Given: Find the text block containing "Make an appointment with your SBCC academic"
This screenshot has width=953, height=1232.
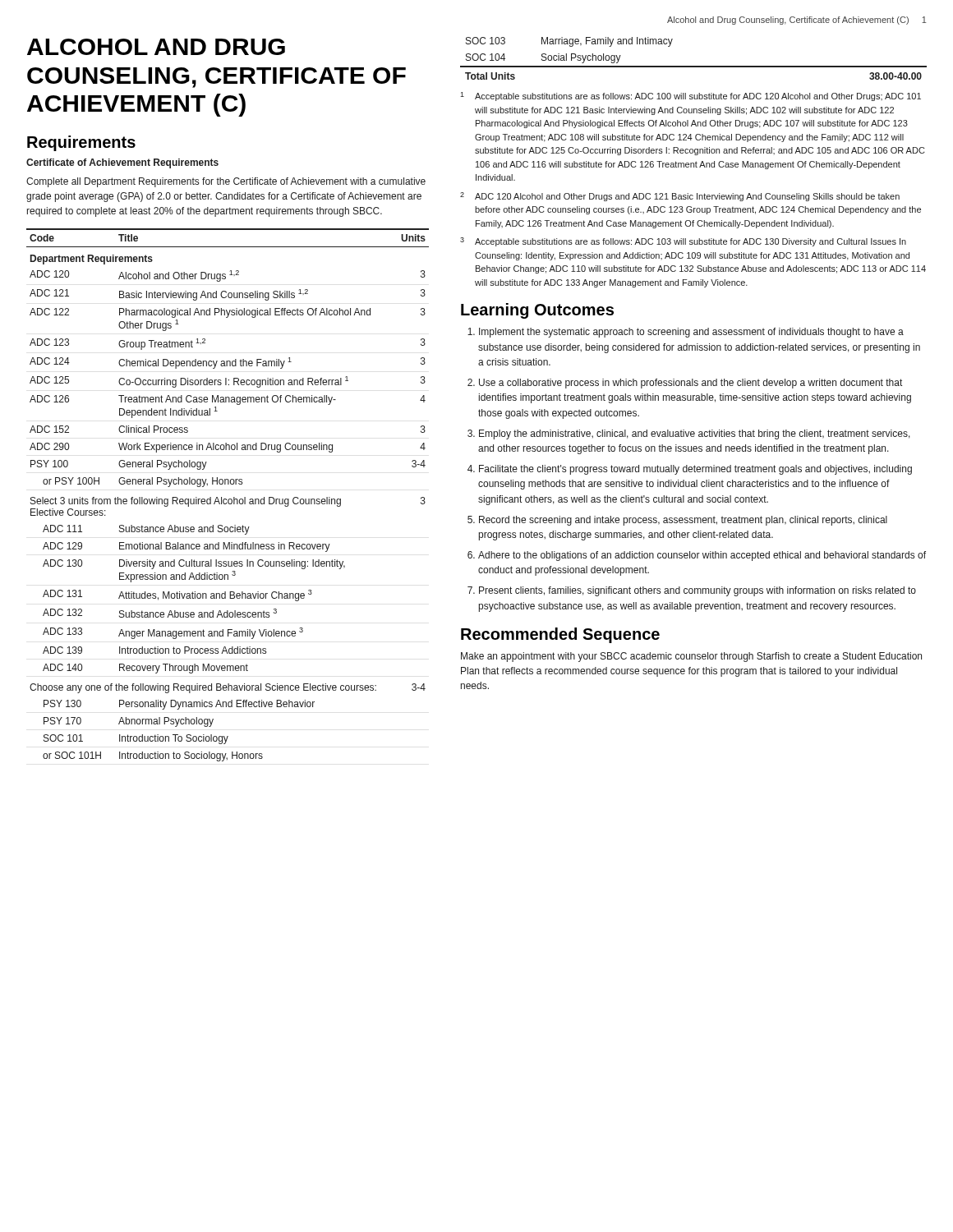Looking at the screenshot, I should pyautogui.click(x=691, y=671).
